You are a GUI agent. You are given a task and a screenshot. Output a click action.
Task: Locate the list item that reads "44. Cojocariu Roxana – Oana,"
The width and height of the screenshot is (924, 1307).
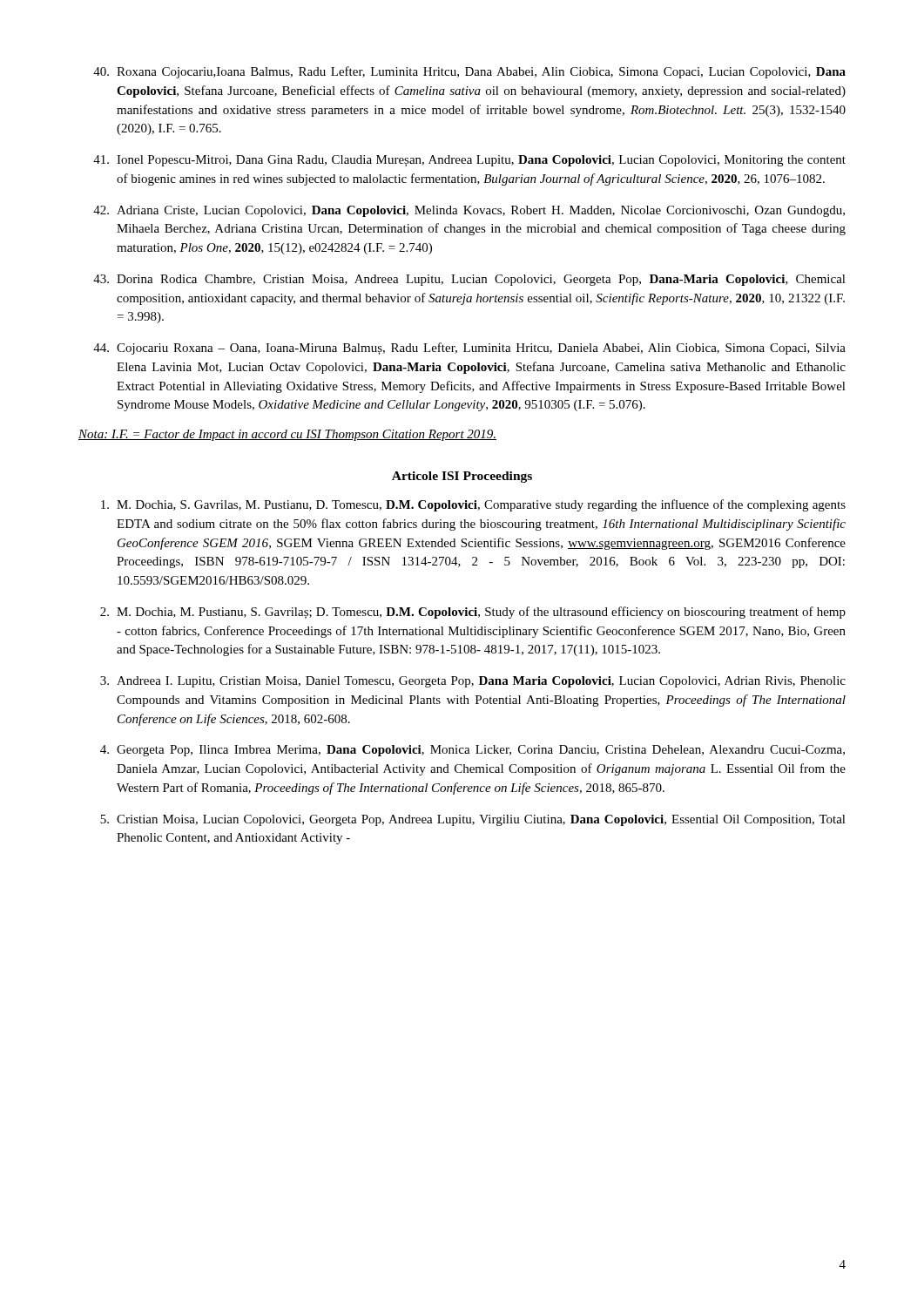point(462,377)
